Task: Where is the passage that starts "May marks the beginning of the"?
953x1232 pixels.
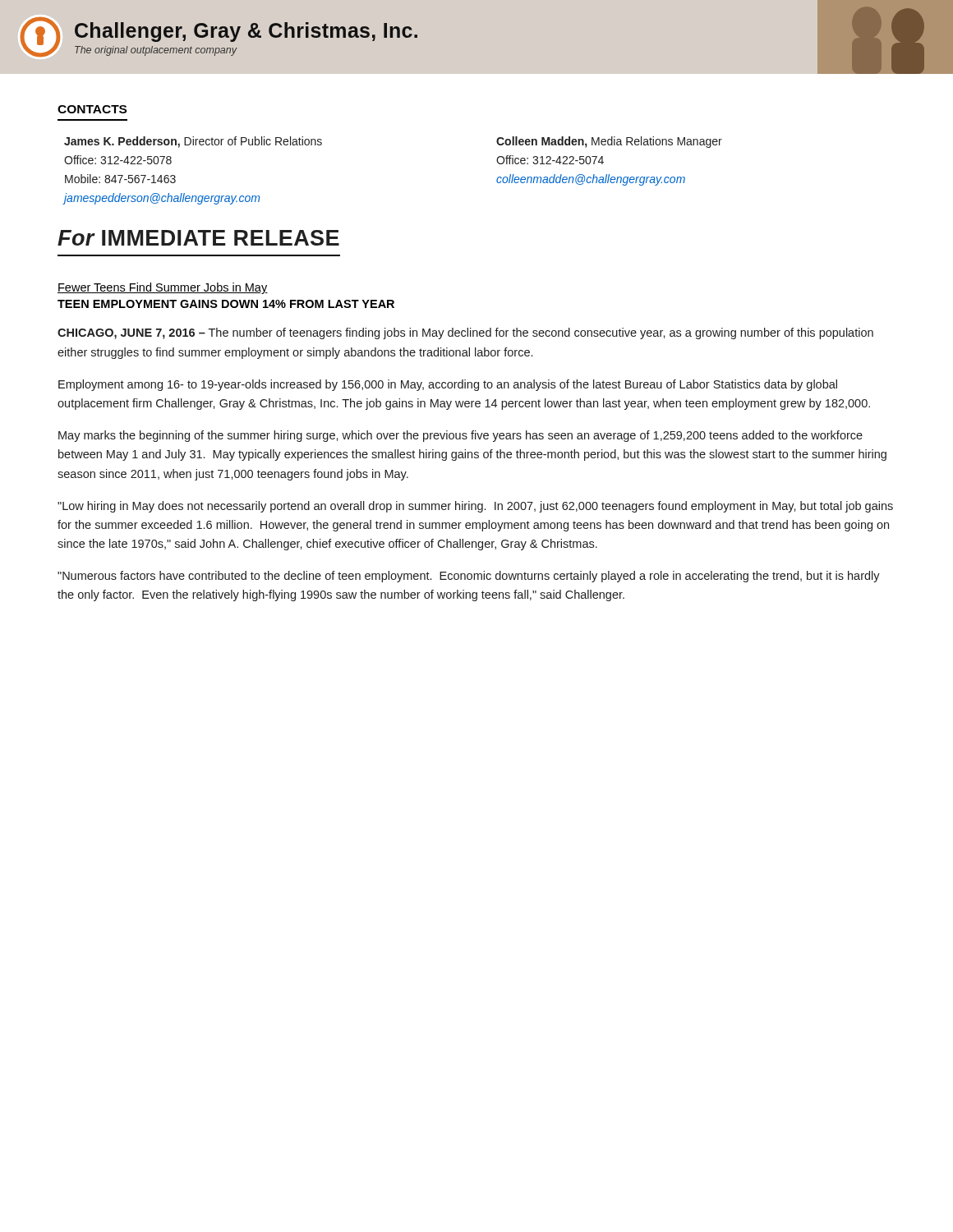Action: tap(472, 454)
